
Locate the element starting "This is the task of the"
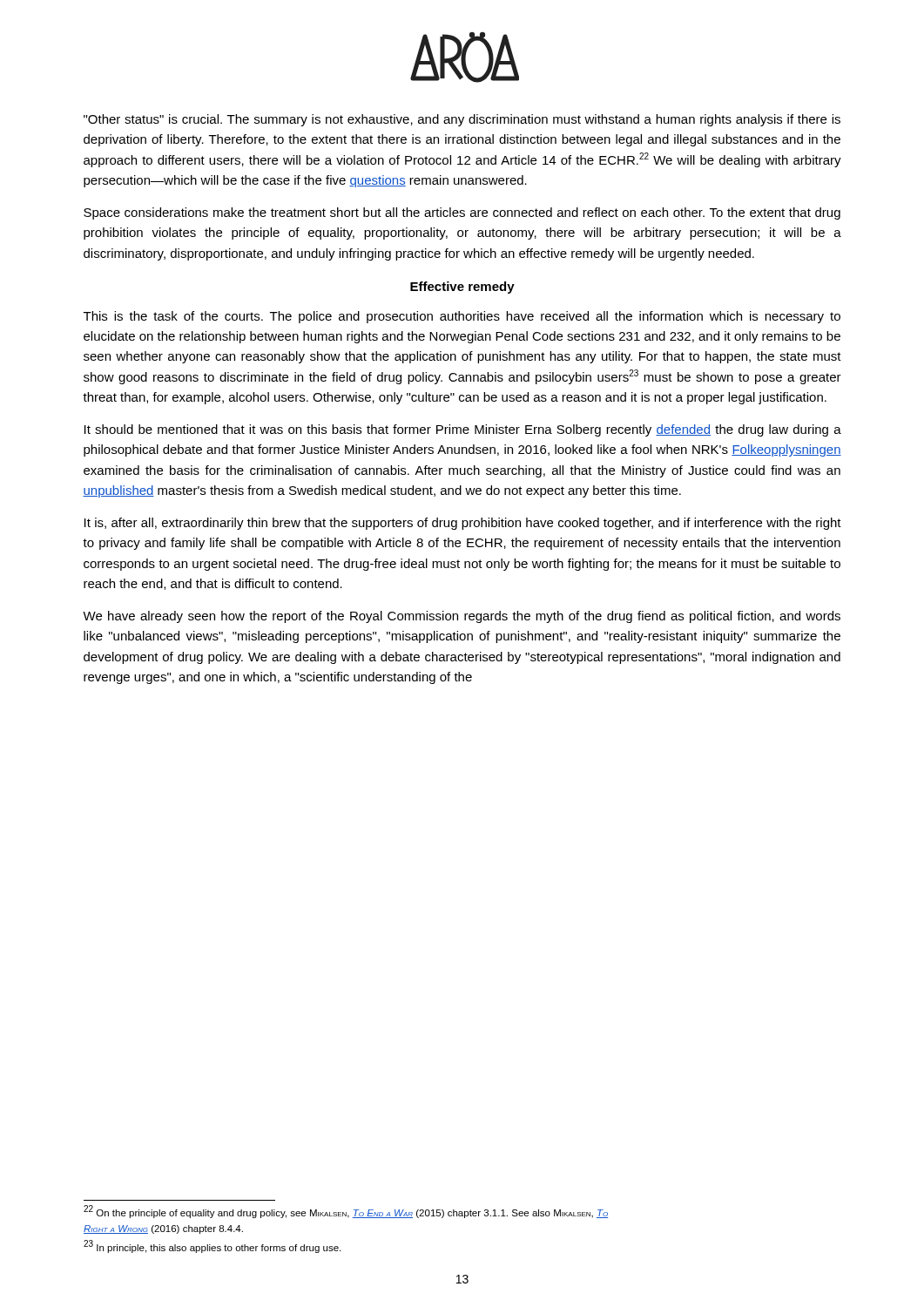[462, 356]
